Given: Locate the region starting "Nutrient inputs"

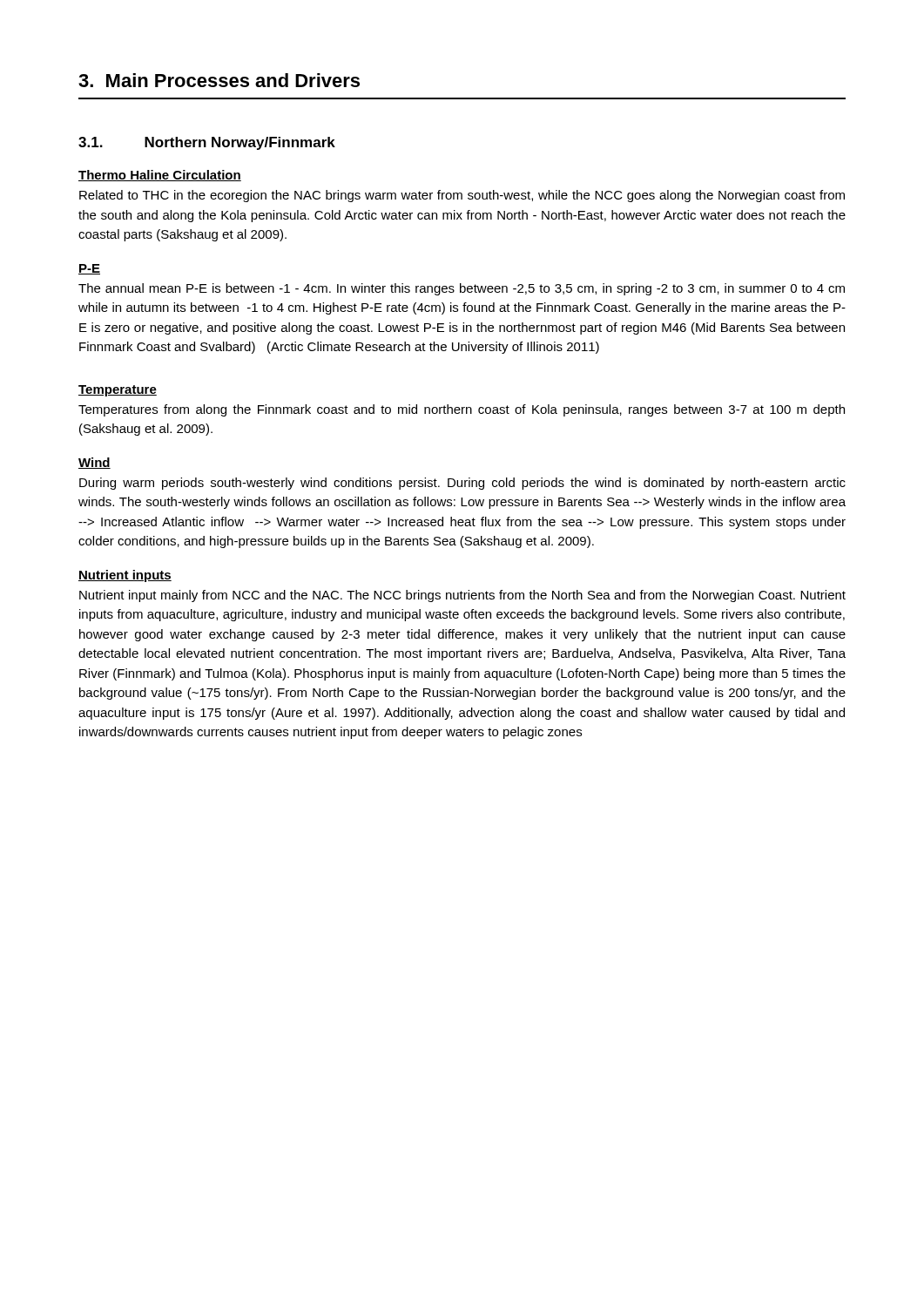Looking at the screenshot, I should (125, 574).
